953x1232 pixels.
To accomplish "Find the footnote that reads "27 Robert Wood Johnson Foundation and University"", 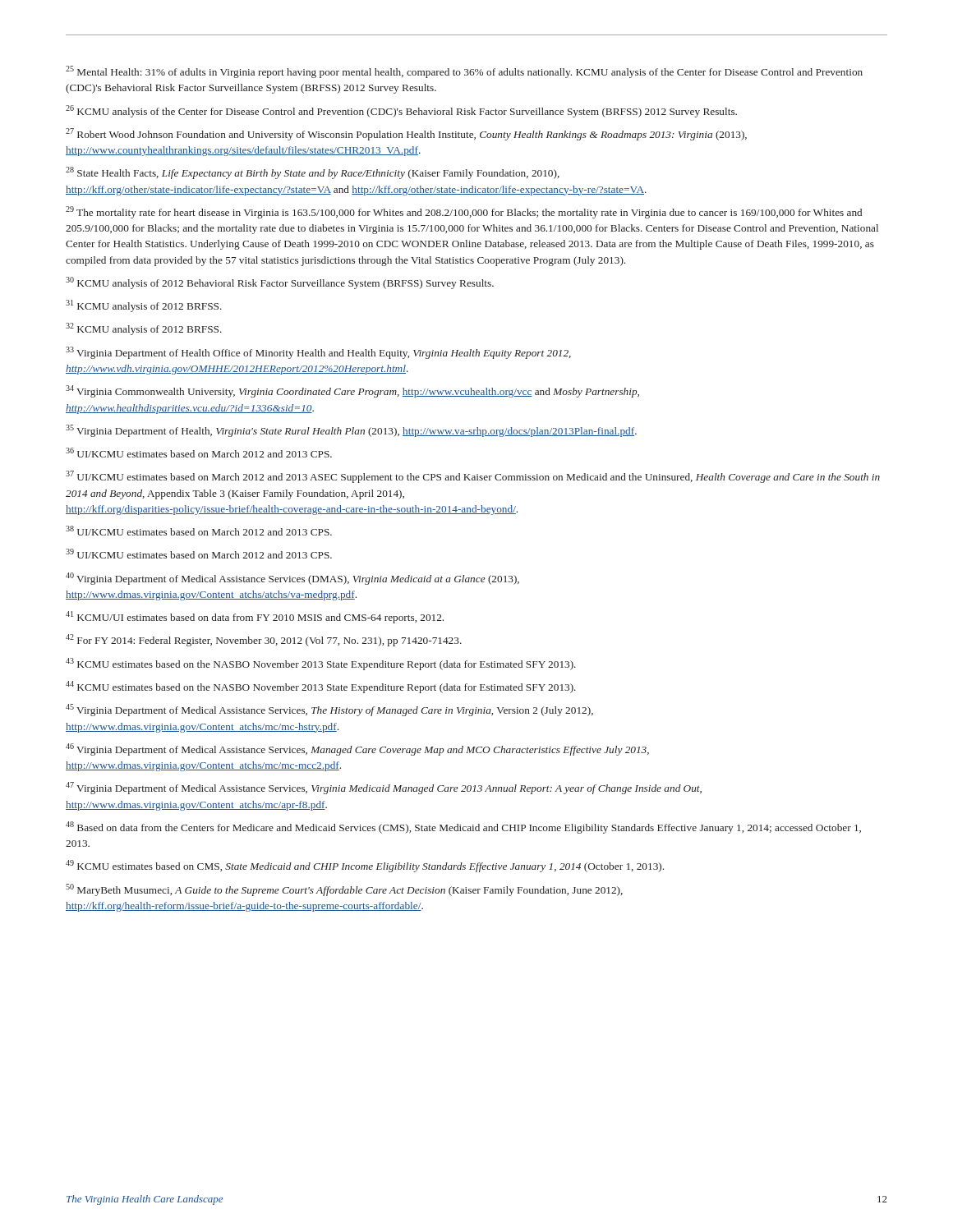I will click(x=407, y=141).
